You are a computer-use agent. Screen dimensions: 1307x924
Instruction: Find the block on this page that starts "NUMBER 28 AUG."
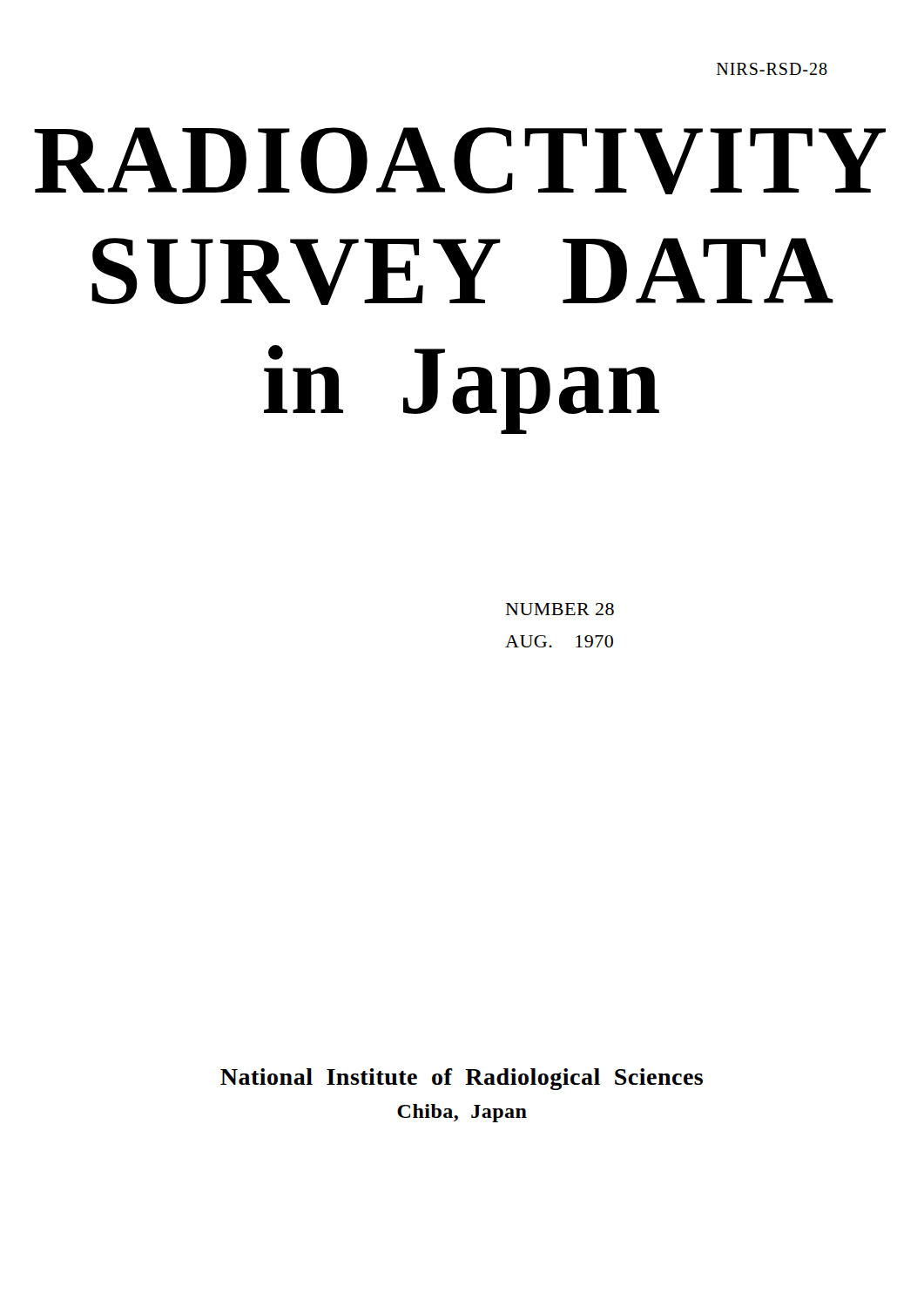tap(560, 625)
